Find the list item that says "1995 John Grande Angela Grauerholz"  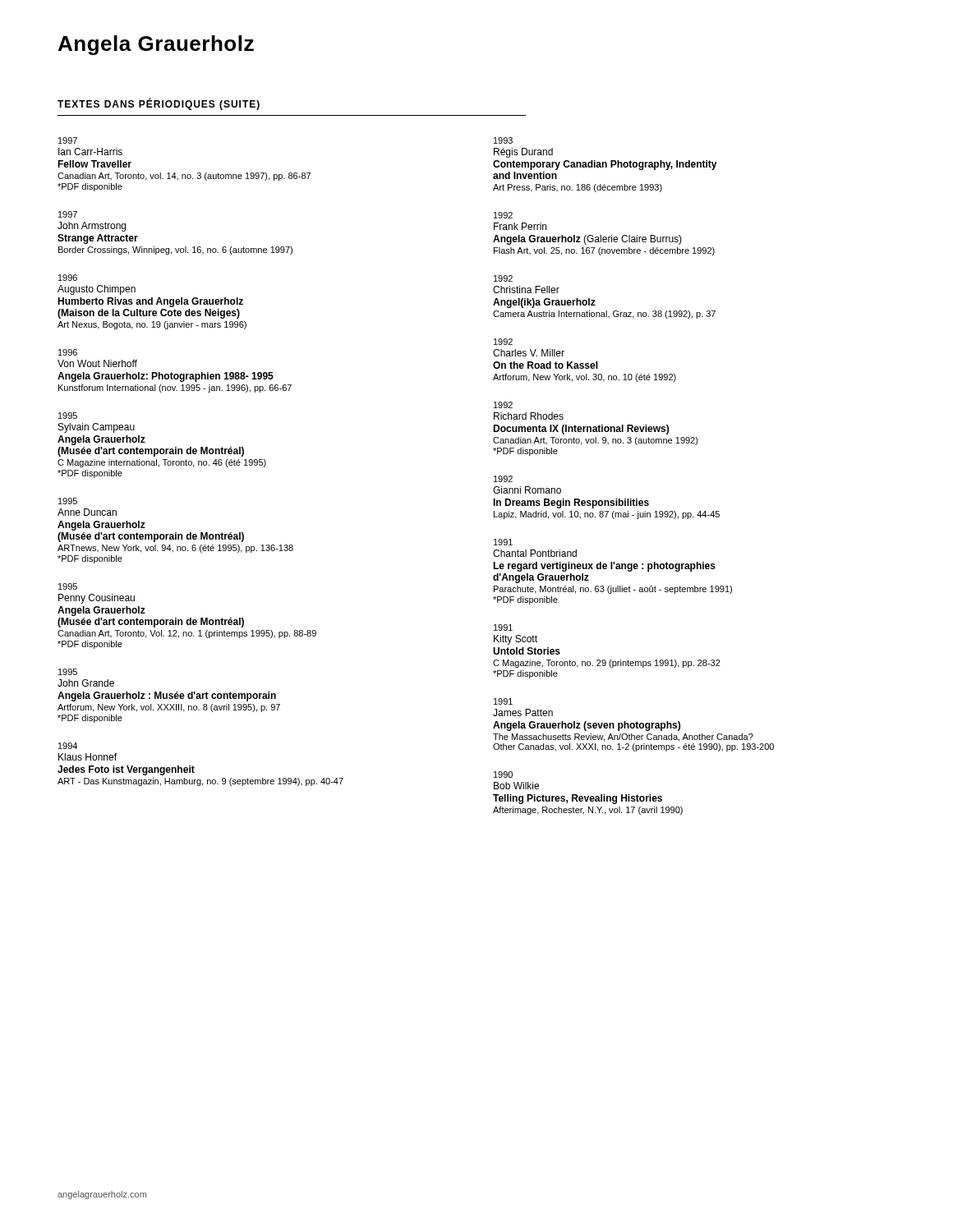pyautogui.click(x=259, y=695)
